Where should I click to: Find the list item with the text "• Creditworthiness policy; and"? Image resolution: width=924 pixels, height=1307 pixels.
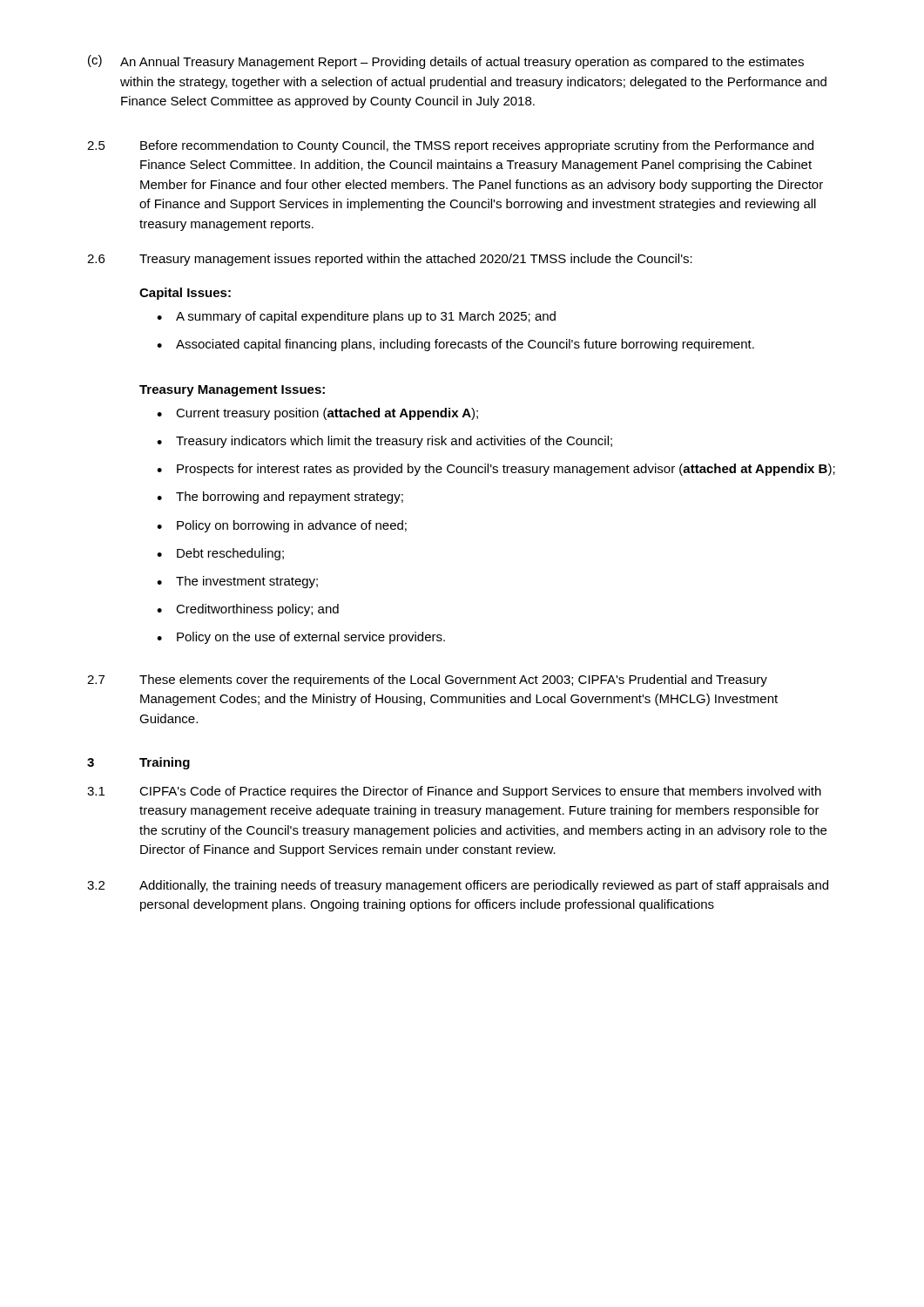[x=248, y=610]
